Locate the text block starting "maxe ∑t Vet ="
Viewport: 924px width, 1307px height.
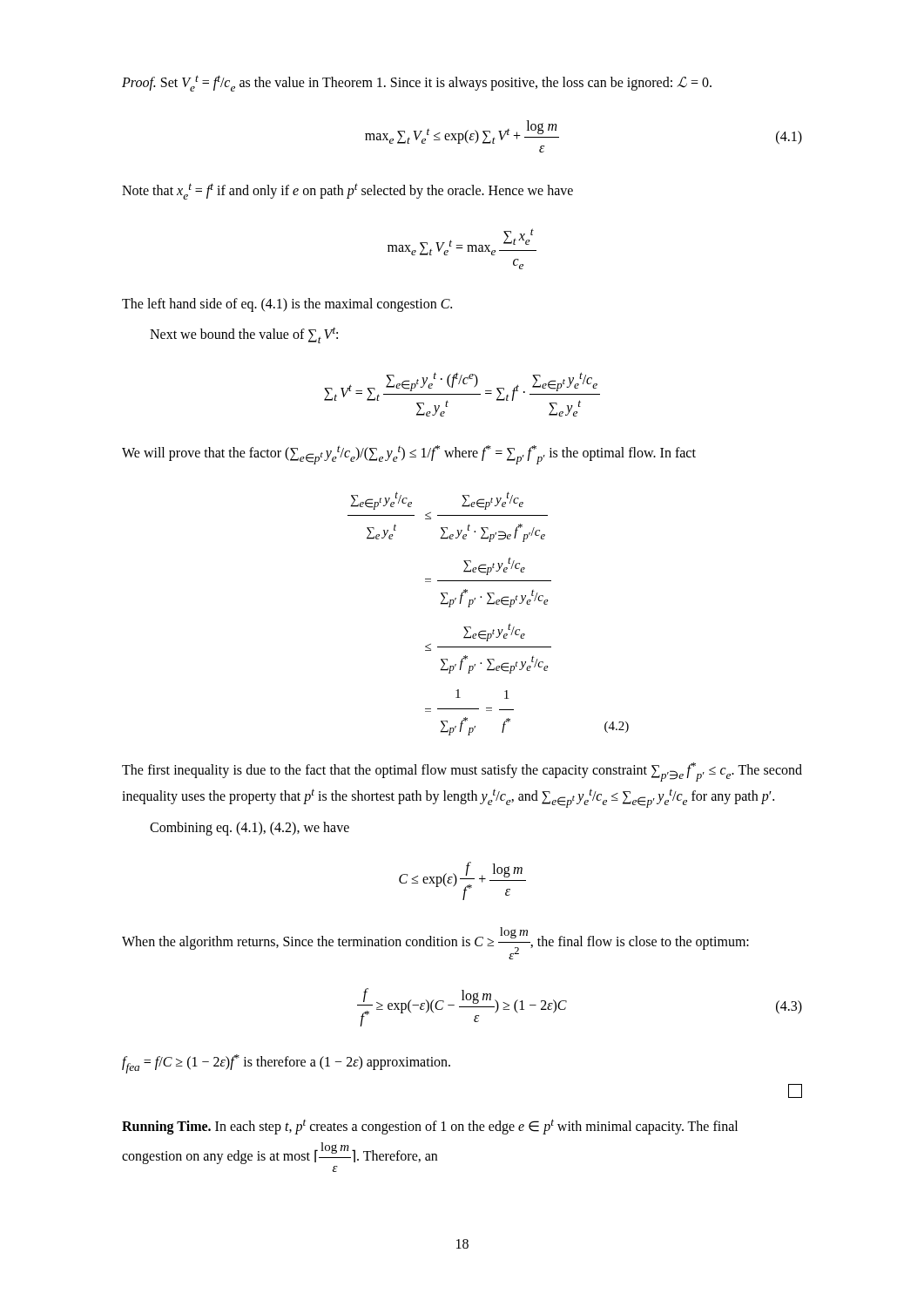[462, 249]
